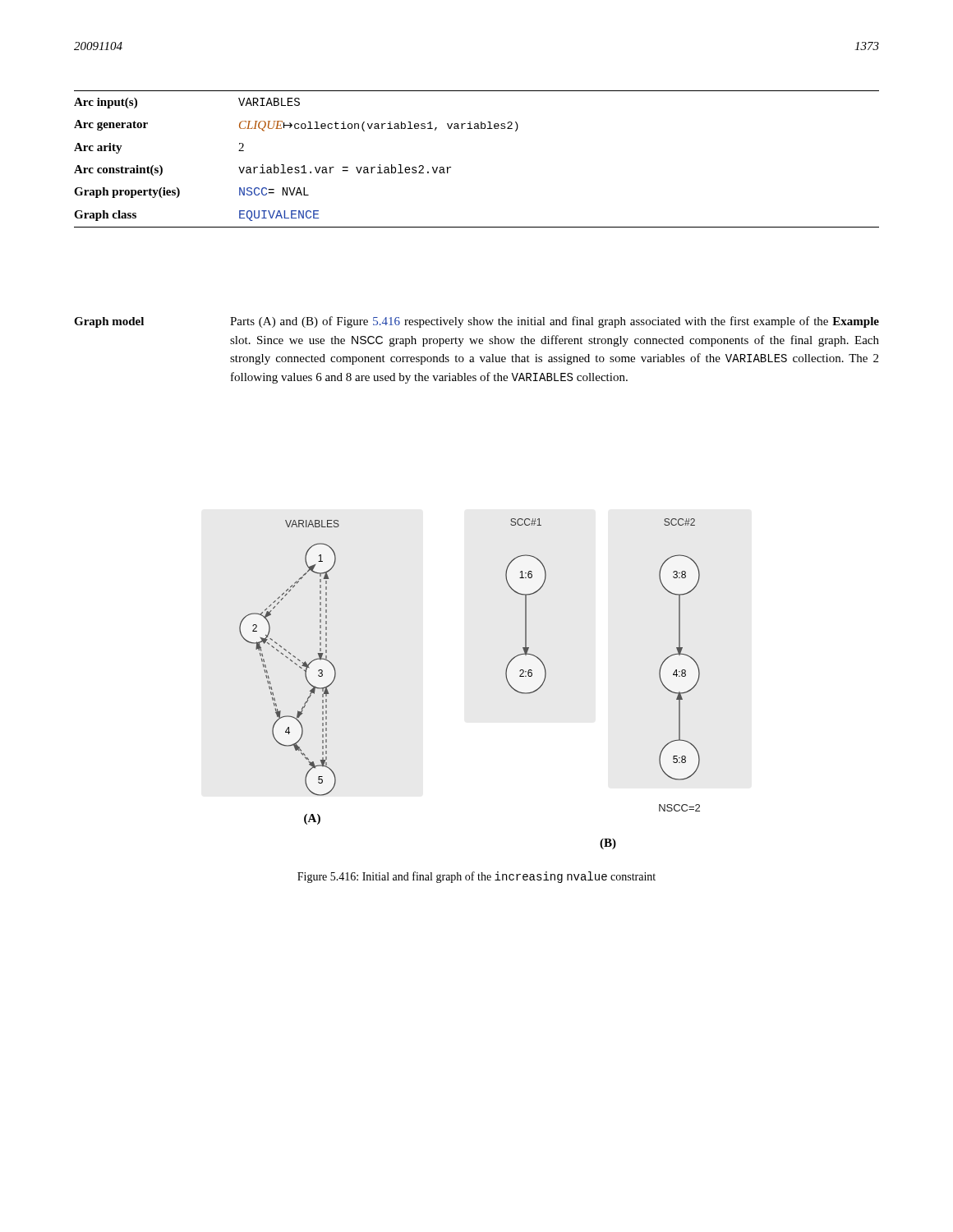This screenshot has height=1232, width=953.
Task: Locate the text block containing "Graph model Parts"
Action: click(476, 349)
